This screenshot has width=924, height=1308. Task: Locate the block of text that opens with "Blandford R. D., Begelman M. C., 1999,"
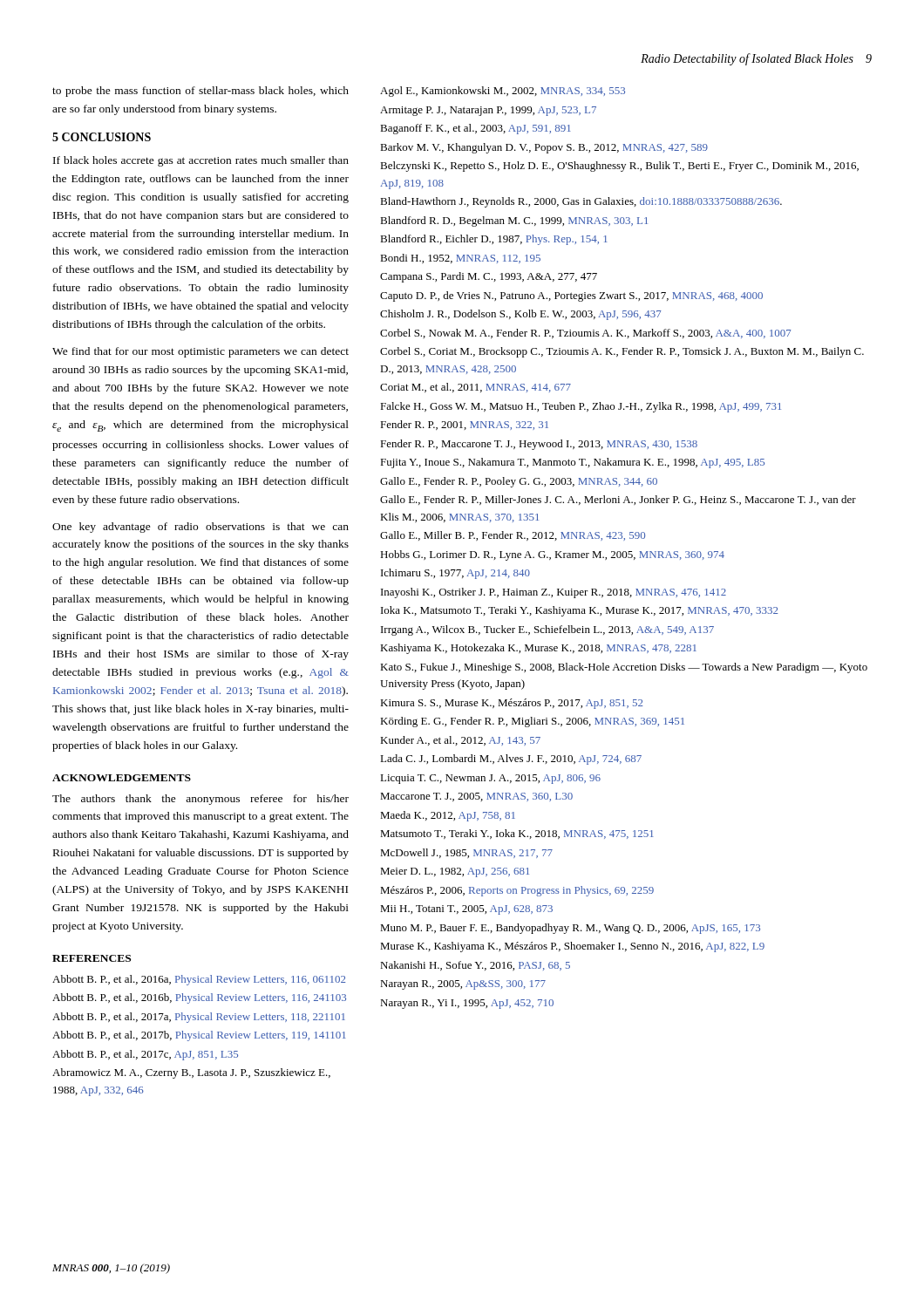(x=514, y=220)
